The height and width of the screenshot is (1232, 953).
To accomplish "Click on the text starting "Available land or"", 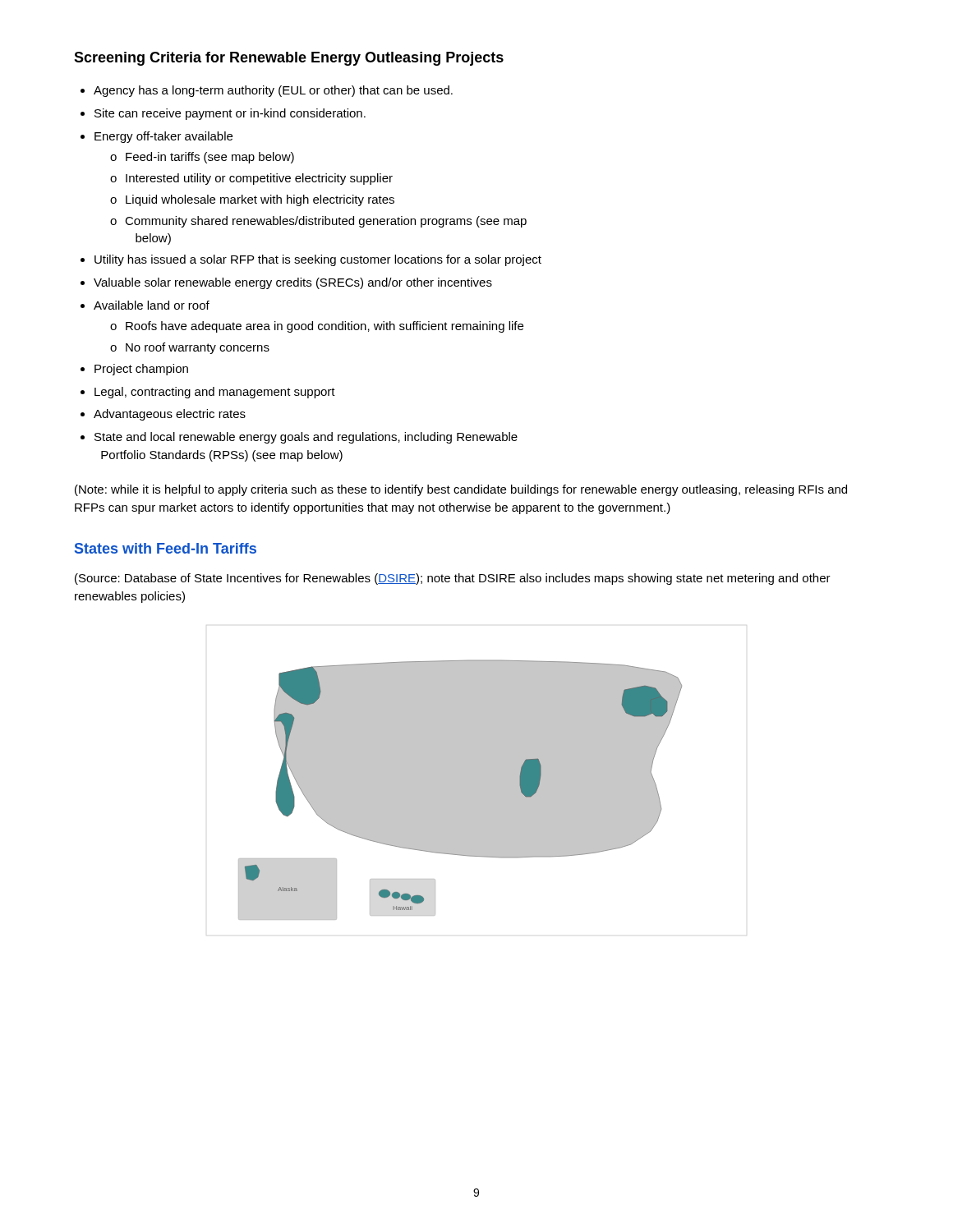I will (x=486, y=327).
